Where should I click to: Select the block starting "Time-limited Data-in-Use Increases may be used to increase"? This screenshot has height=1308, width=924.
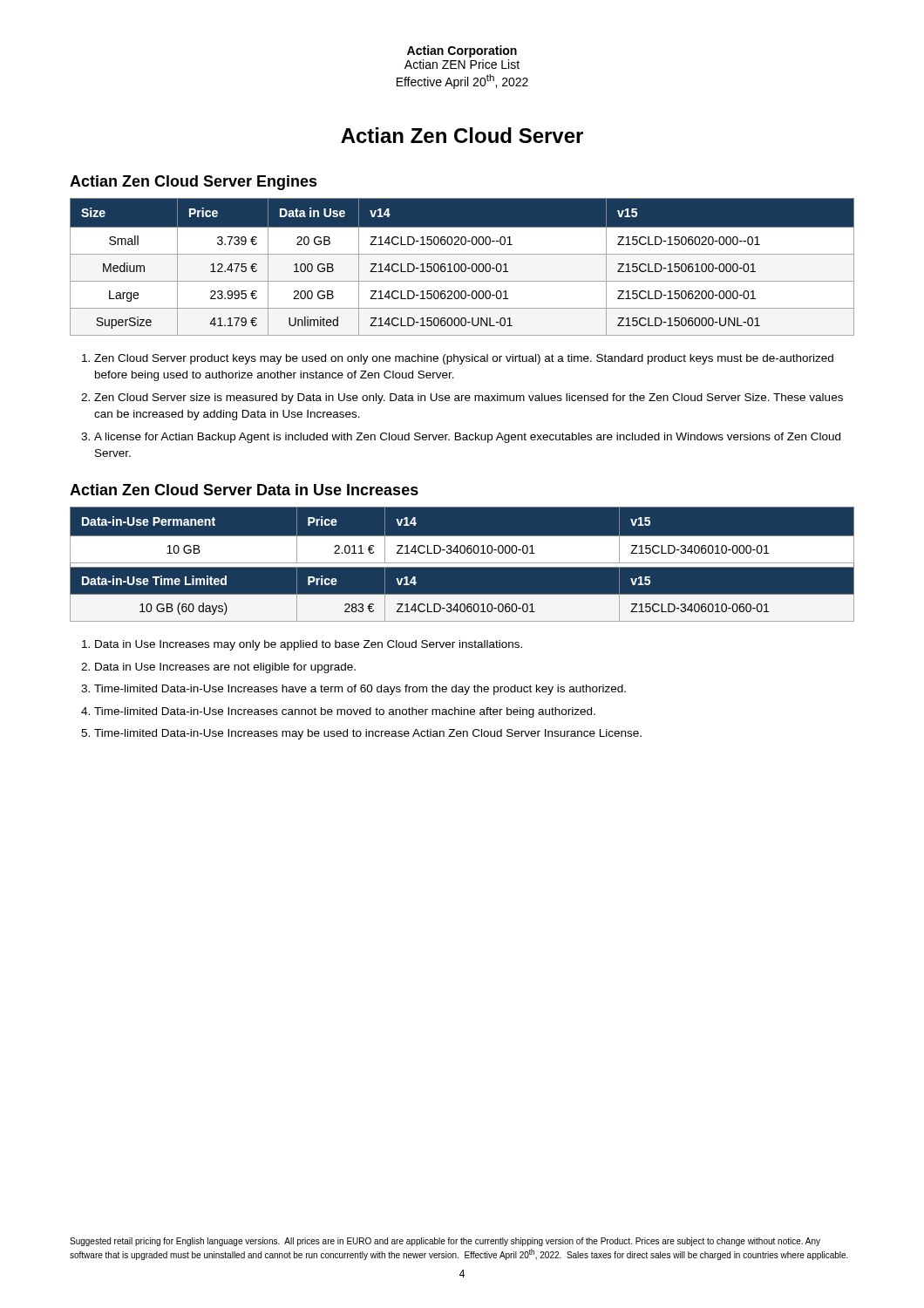[x=462, y=733]
